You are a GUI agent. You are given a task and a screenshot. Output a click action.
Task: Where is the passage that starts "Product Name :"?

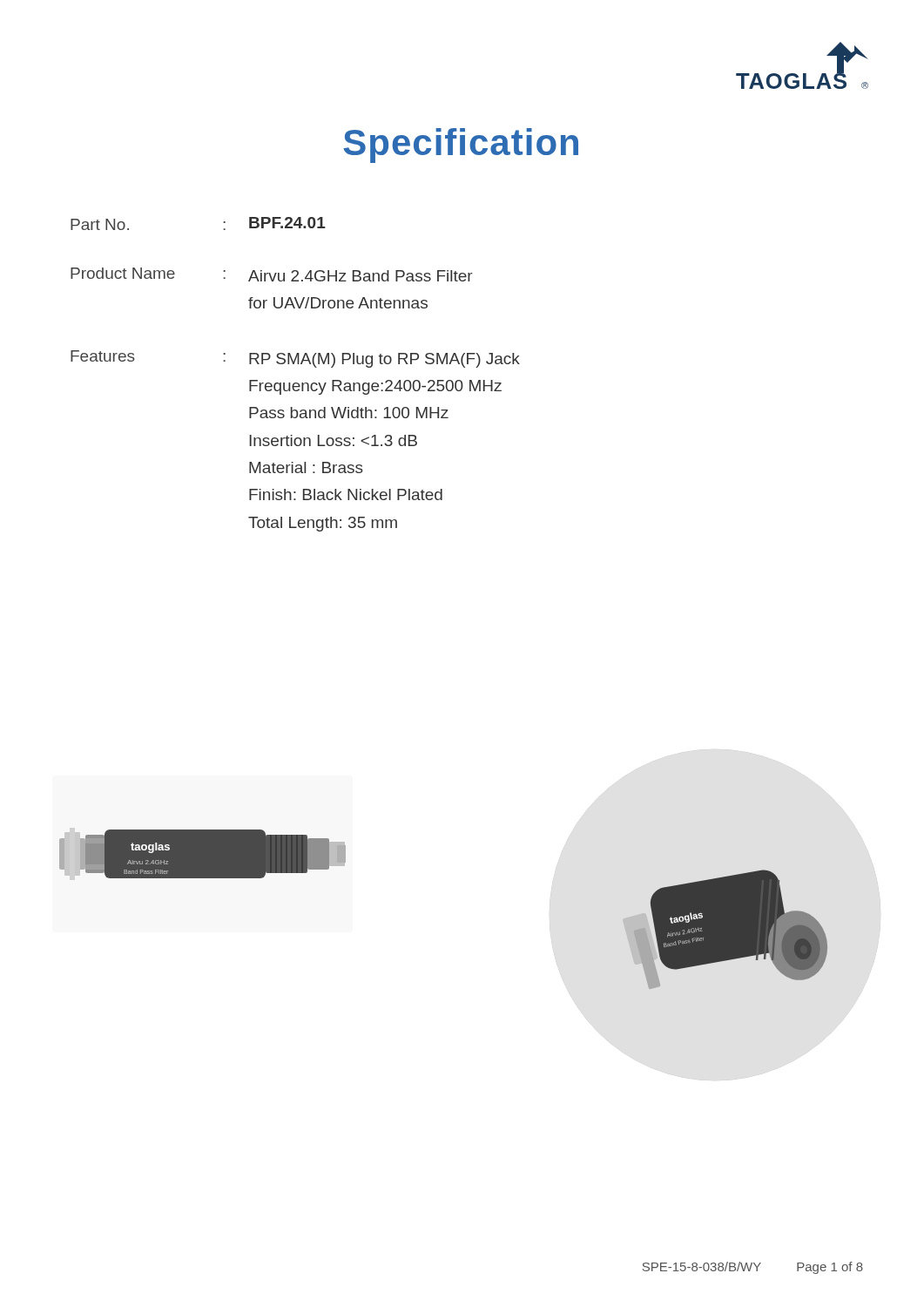pos(271,290)
